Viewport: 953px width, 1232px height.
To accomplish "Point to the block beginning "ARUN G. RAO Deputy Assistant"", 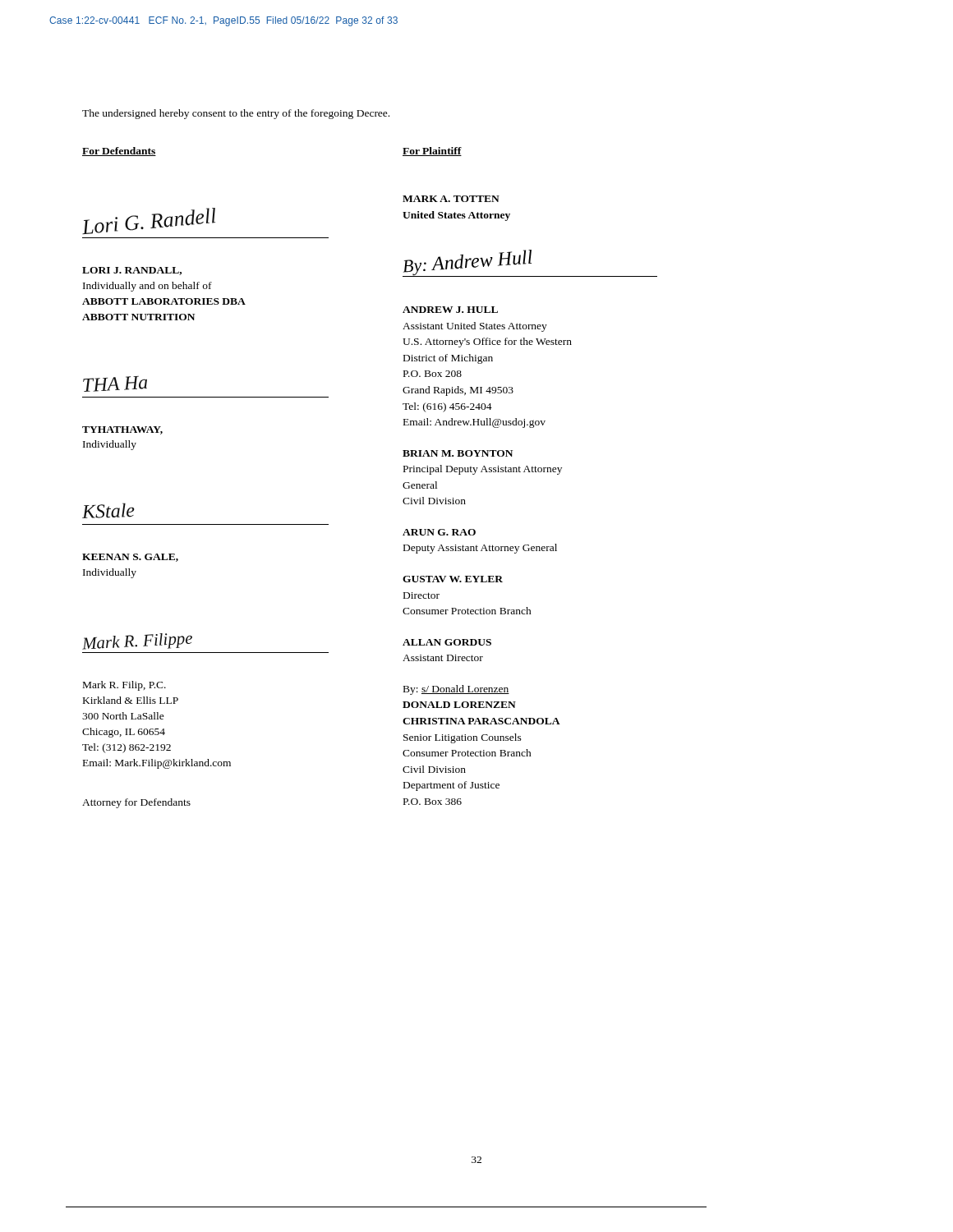I will click(x=439, y=532).
